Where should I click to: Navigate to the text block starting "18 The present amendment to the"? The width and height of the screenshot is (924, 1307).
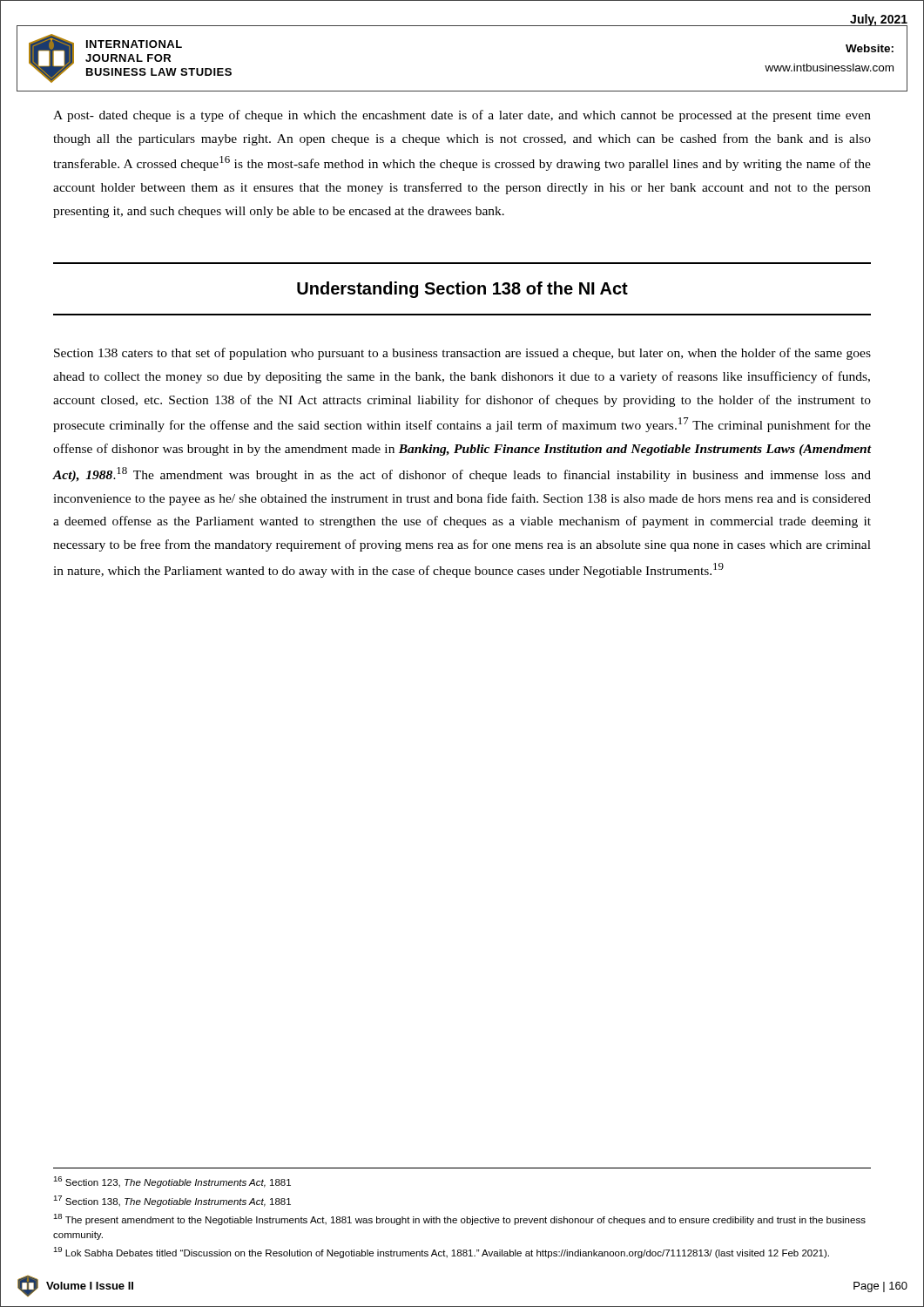coord(459,1225)
